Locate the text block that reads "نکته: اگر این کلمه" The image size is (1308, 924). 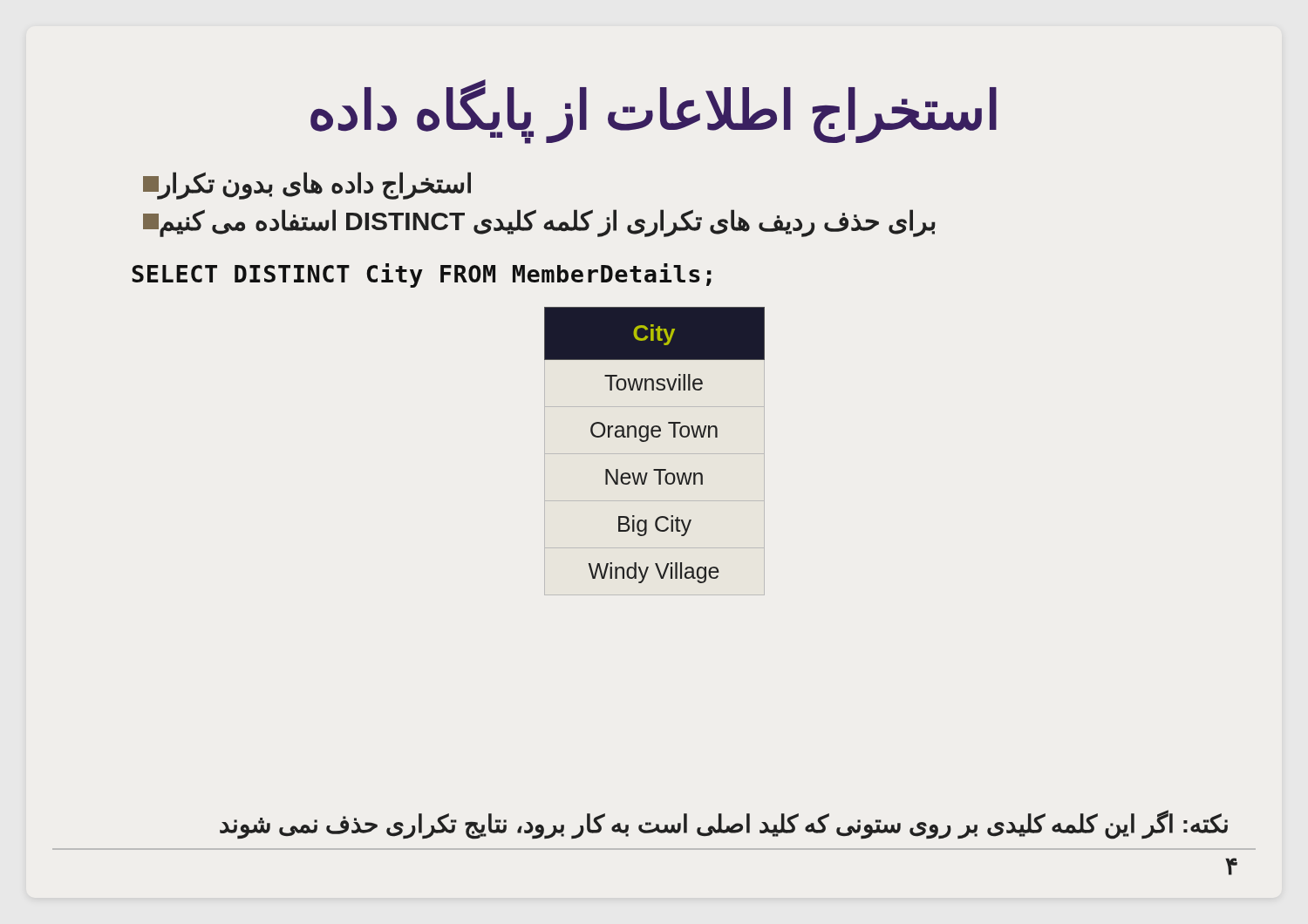coord(724,824)
